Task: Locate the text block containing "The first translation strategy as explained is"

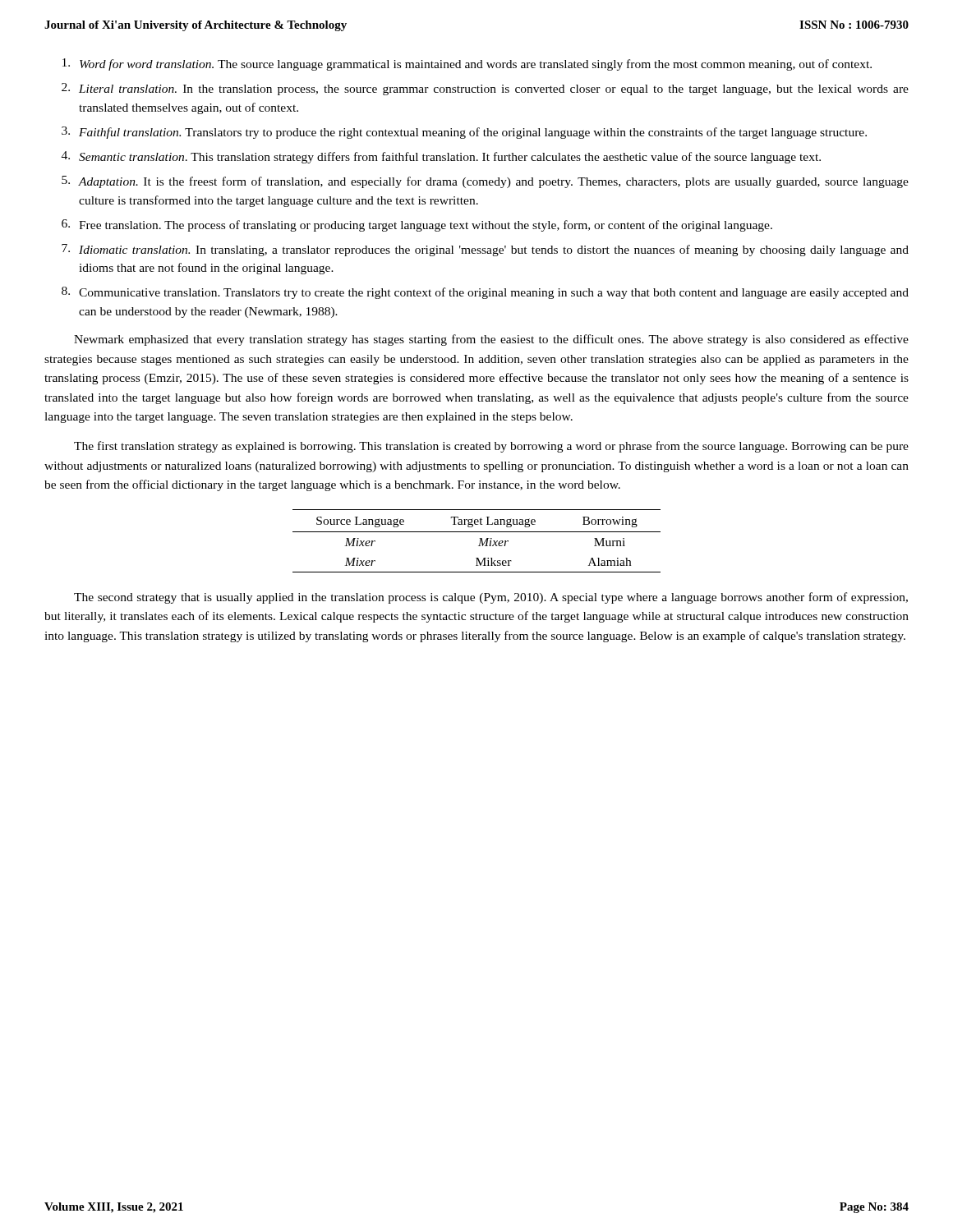Action: [476, 465]
